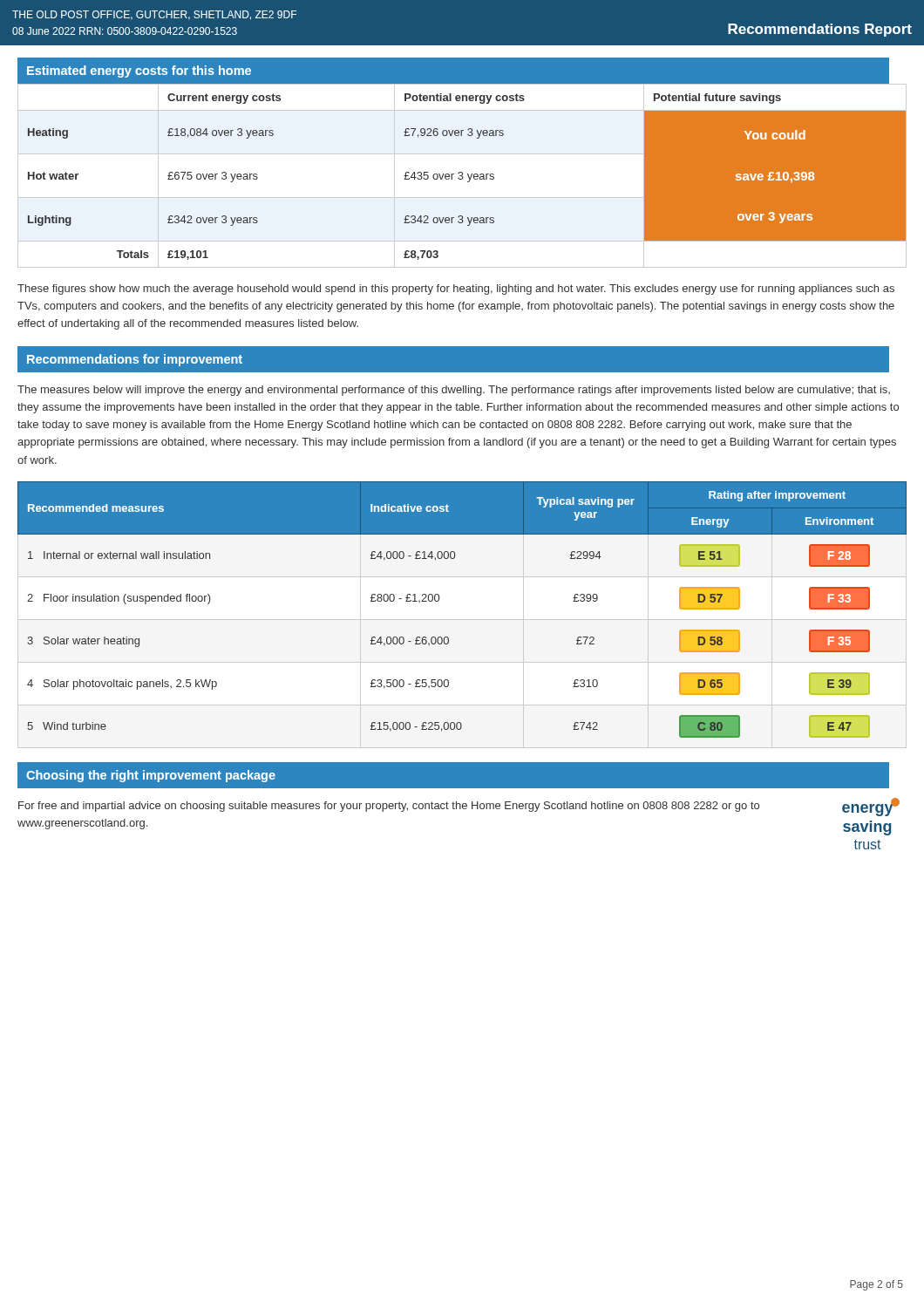Click on the element starting "For free and"
Screen dimensions: 1308x924
pyautogui.click(x=389, y=814)
